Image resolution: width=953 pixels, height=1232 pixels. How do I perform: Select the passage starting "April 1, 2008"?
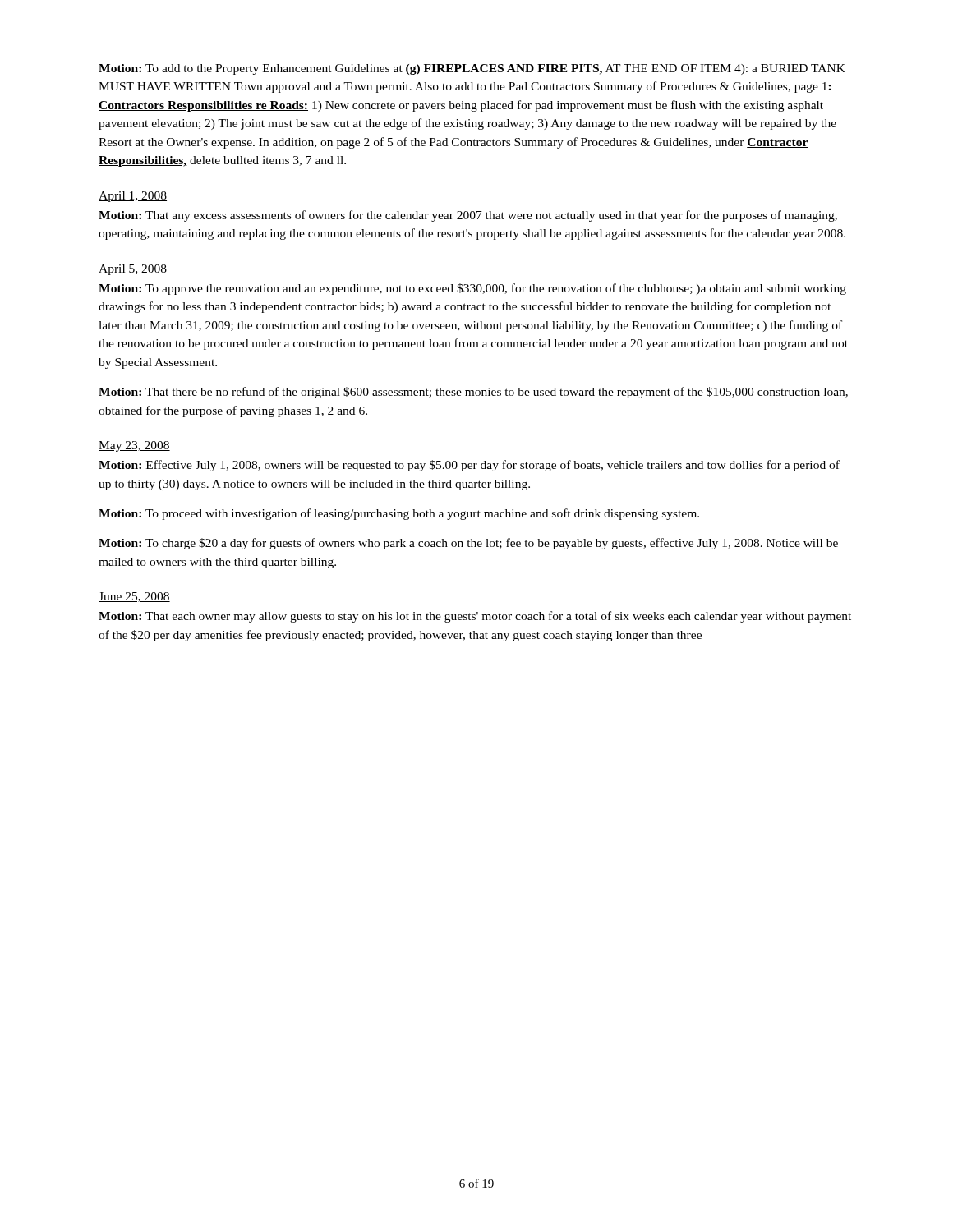click(x=133, y=195)
